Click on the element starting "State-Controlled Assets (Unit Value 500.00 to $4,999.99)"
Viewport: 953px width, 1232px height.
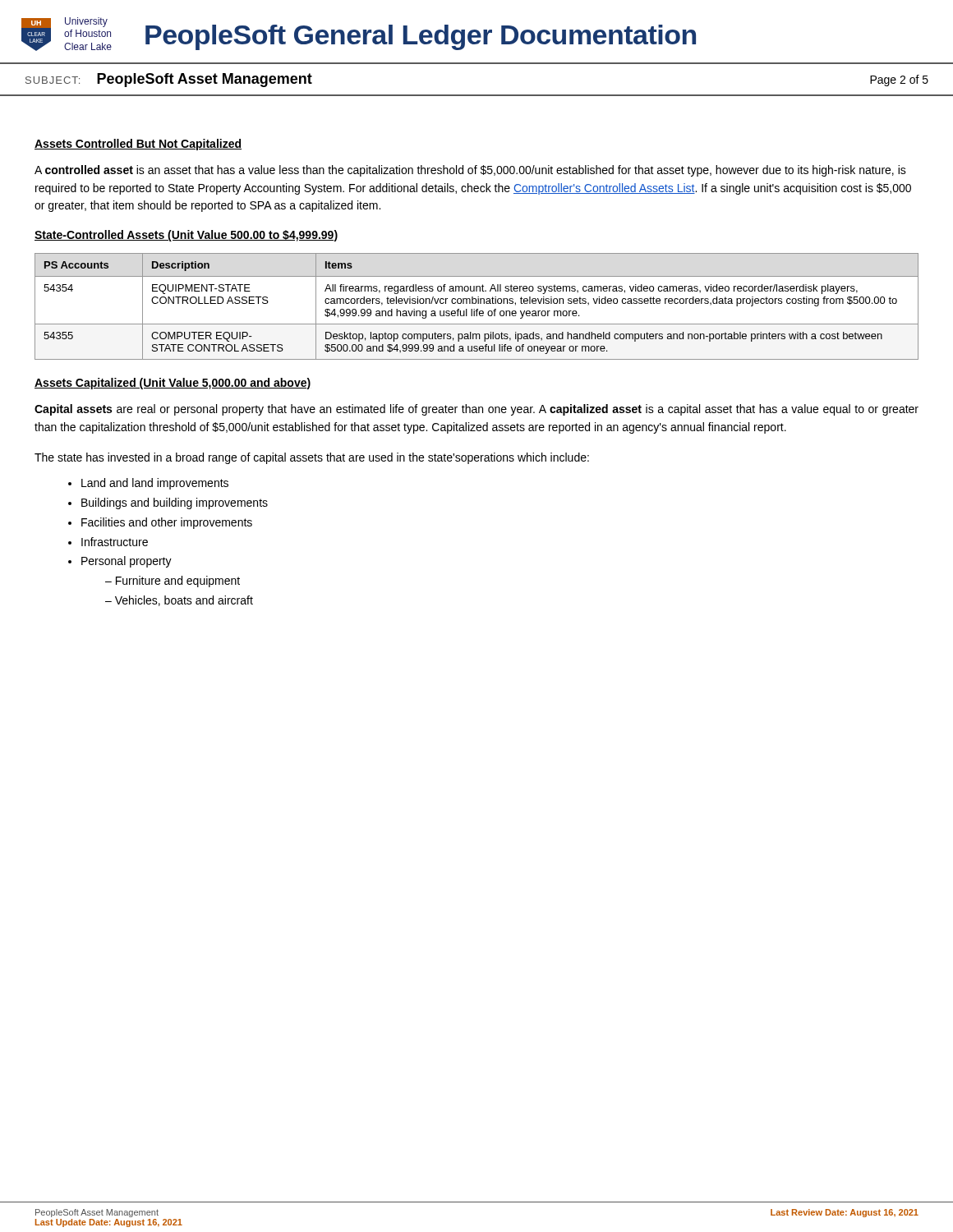click(x=186, y=236)
